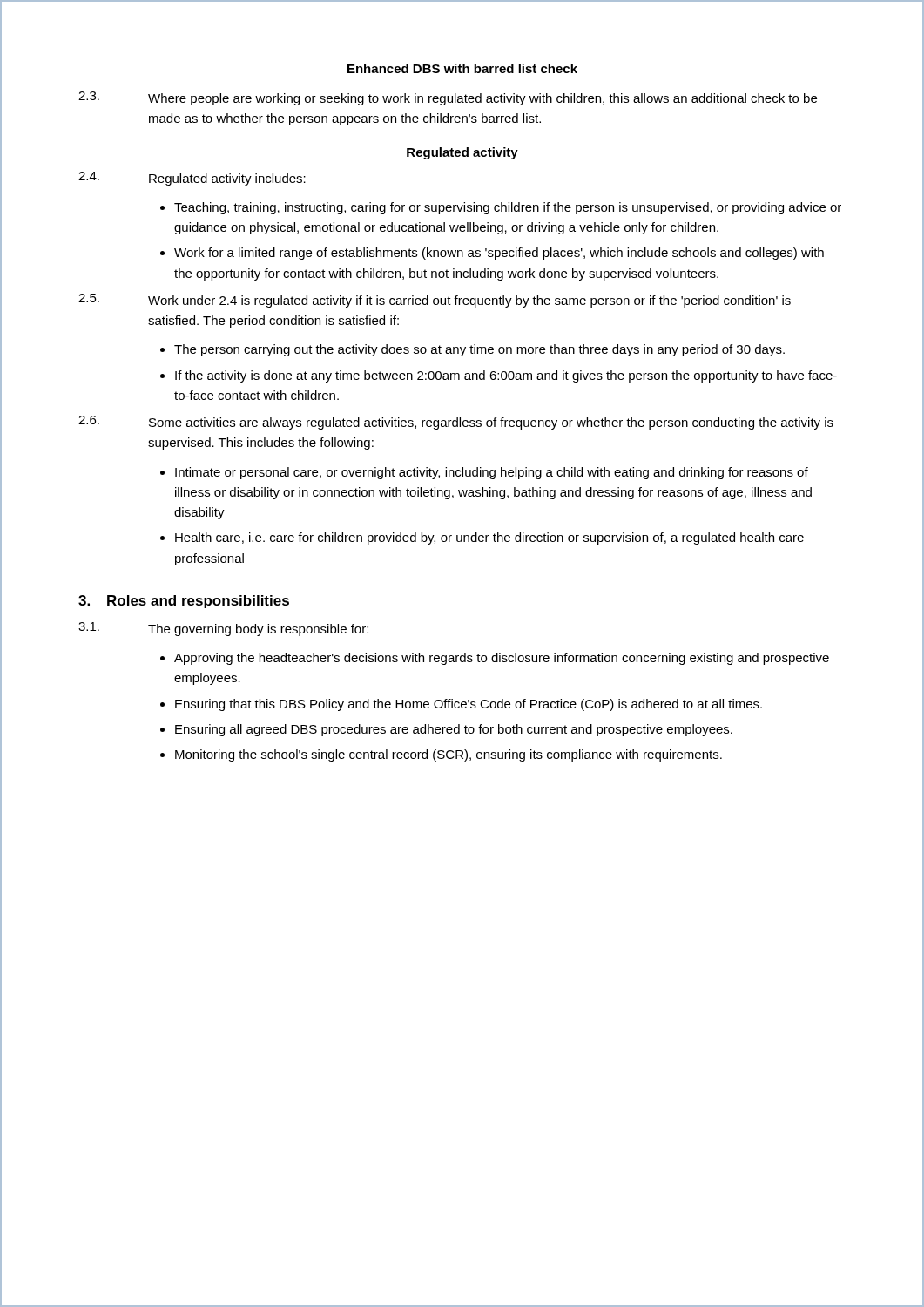Select the text block starting "If the activity is done at any"
Screen dimensions: 1307x924
click(x=506, y=385)
